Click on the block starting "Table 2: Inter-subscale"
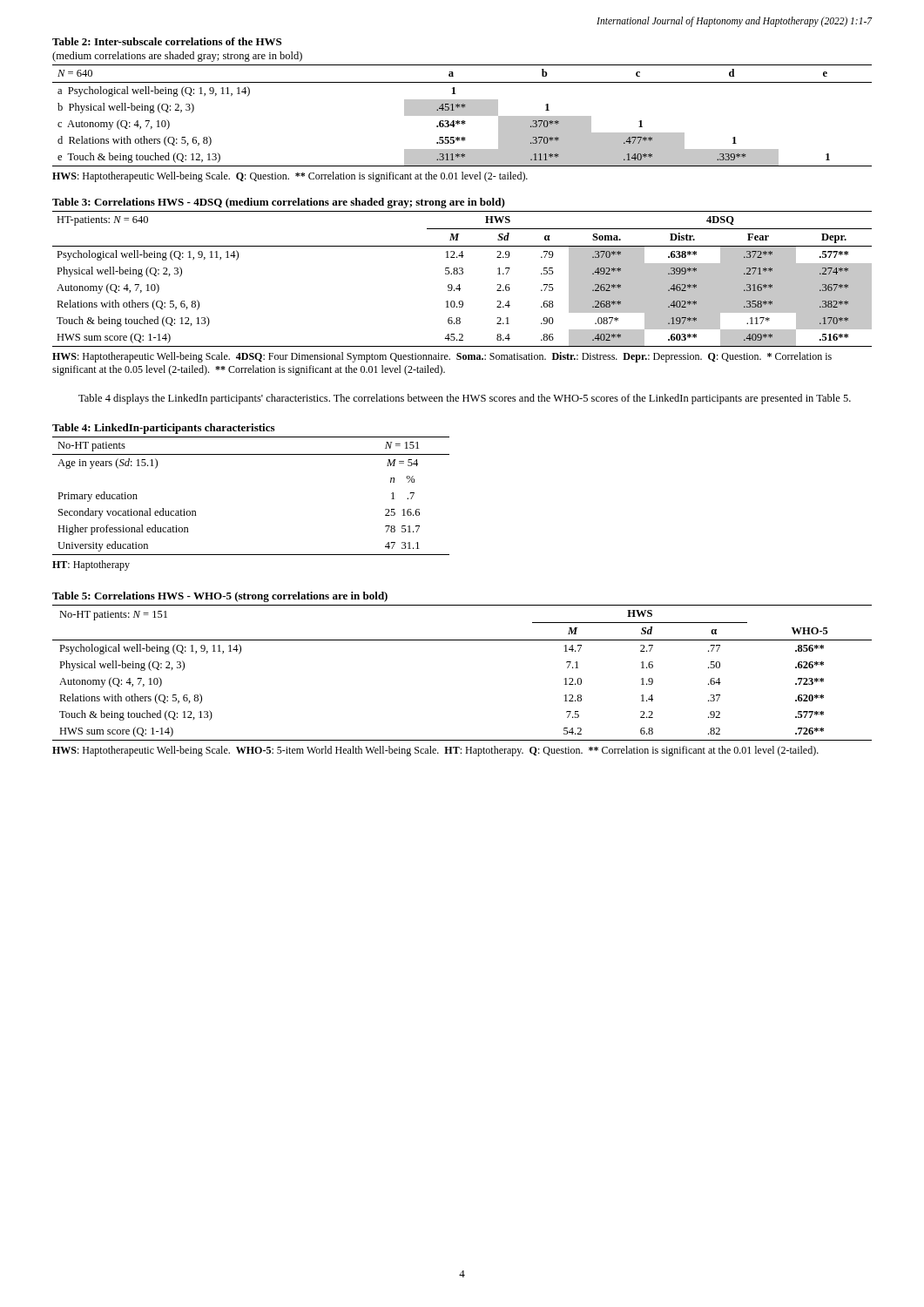The width and height of the screenshot is (924, 1307). pyautogui.click(x=167, y=41)
